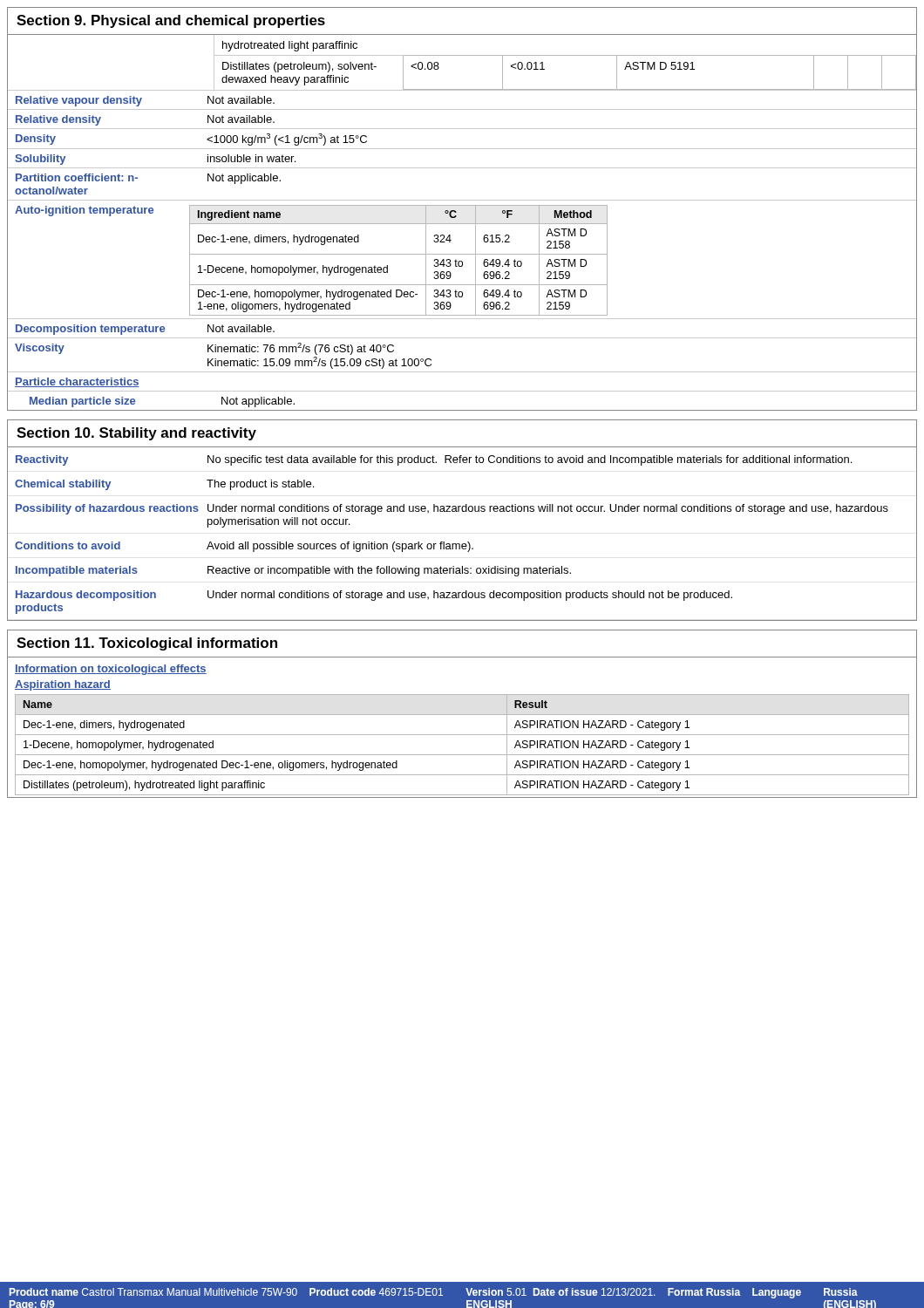Click on the element starting "Partition coefficient: n-octanol/water Not applicable."
The height and width of the screenshot is (1308, 924).
[x=73, y=180]
